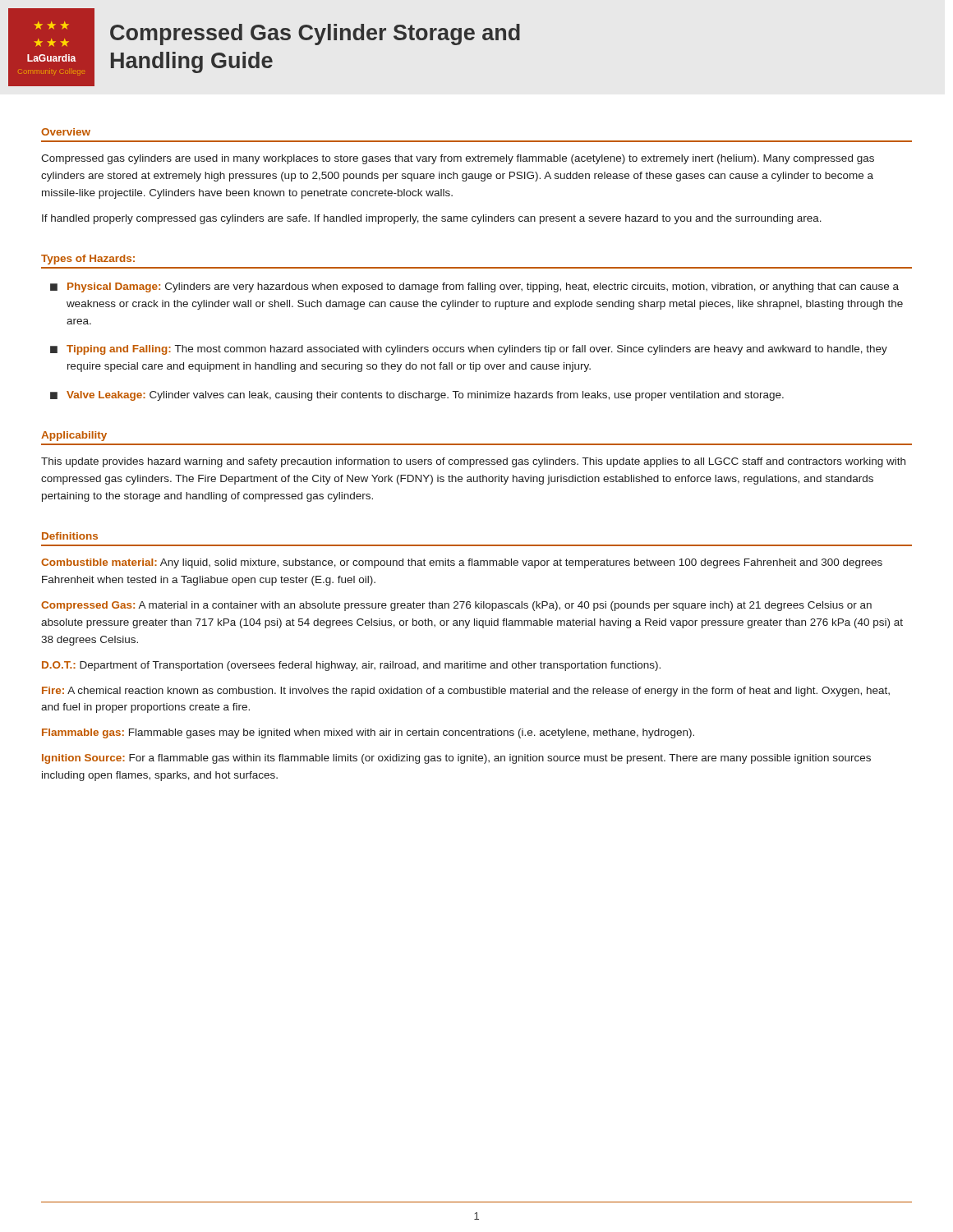The image size is (953, 1232).
Task: Click on the text block starting "Compressed Gas: A material in a container"
Action: click(x=472, y=622)
